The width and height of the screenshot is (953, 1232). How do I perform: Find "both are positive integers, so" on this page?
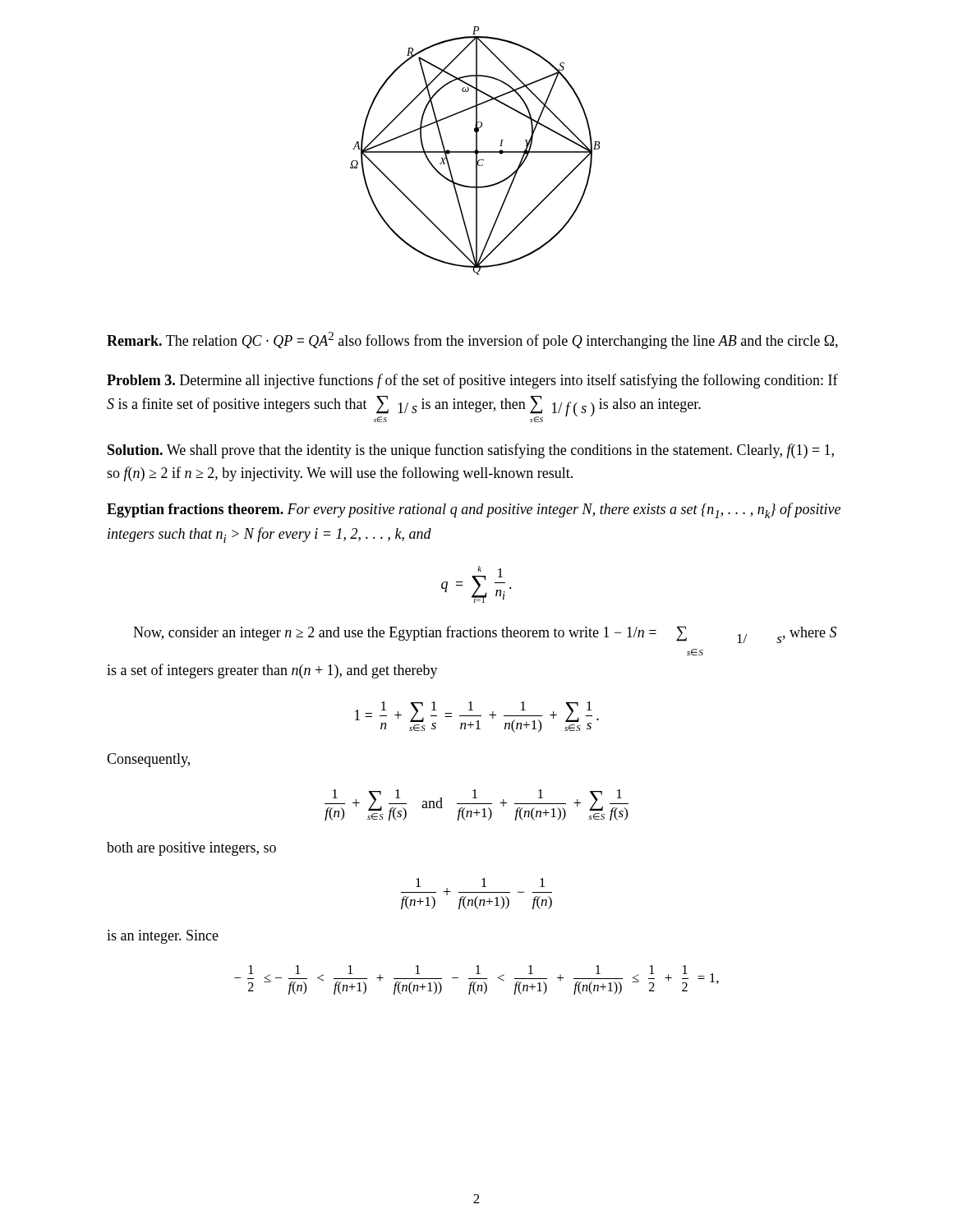coord(192,848)
